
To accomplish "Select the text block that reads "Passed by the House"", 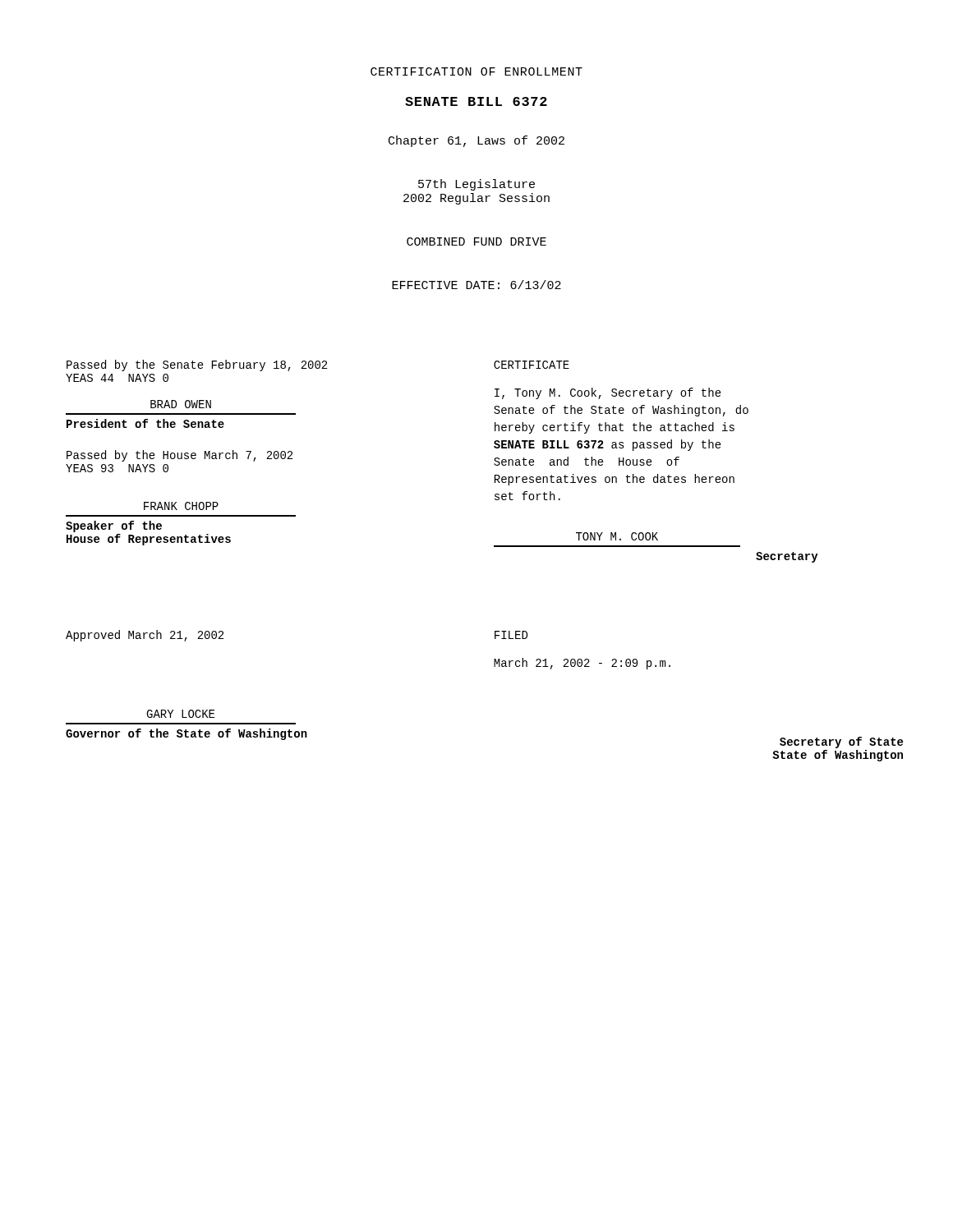I will [180, 462].
